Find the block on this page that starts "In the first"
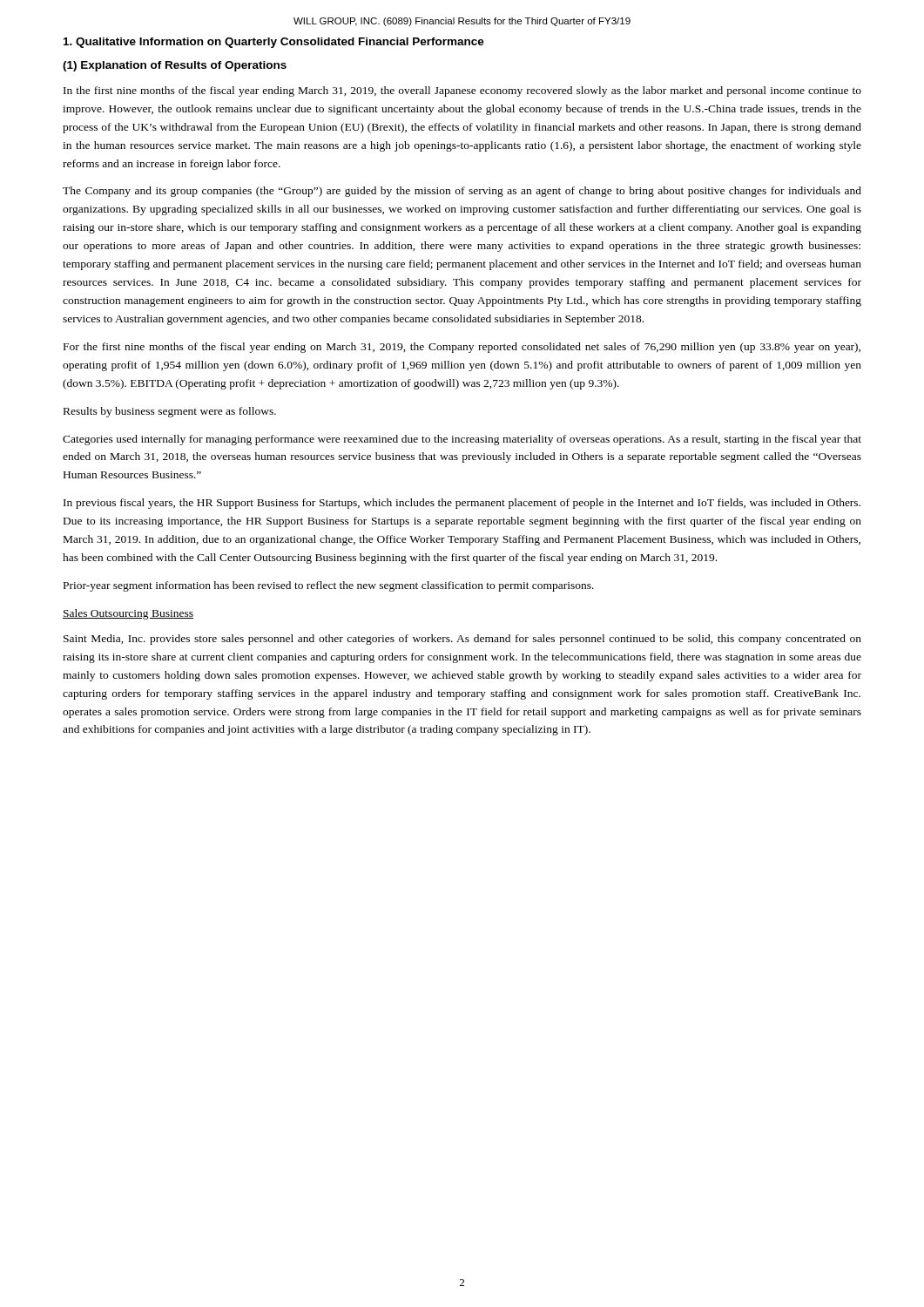Viewport: 924px width, 1307px height. tap(462, 127)
